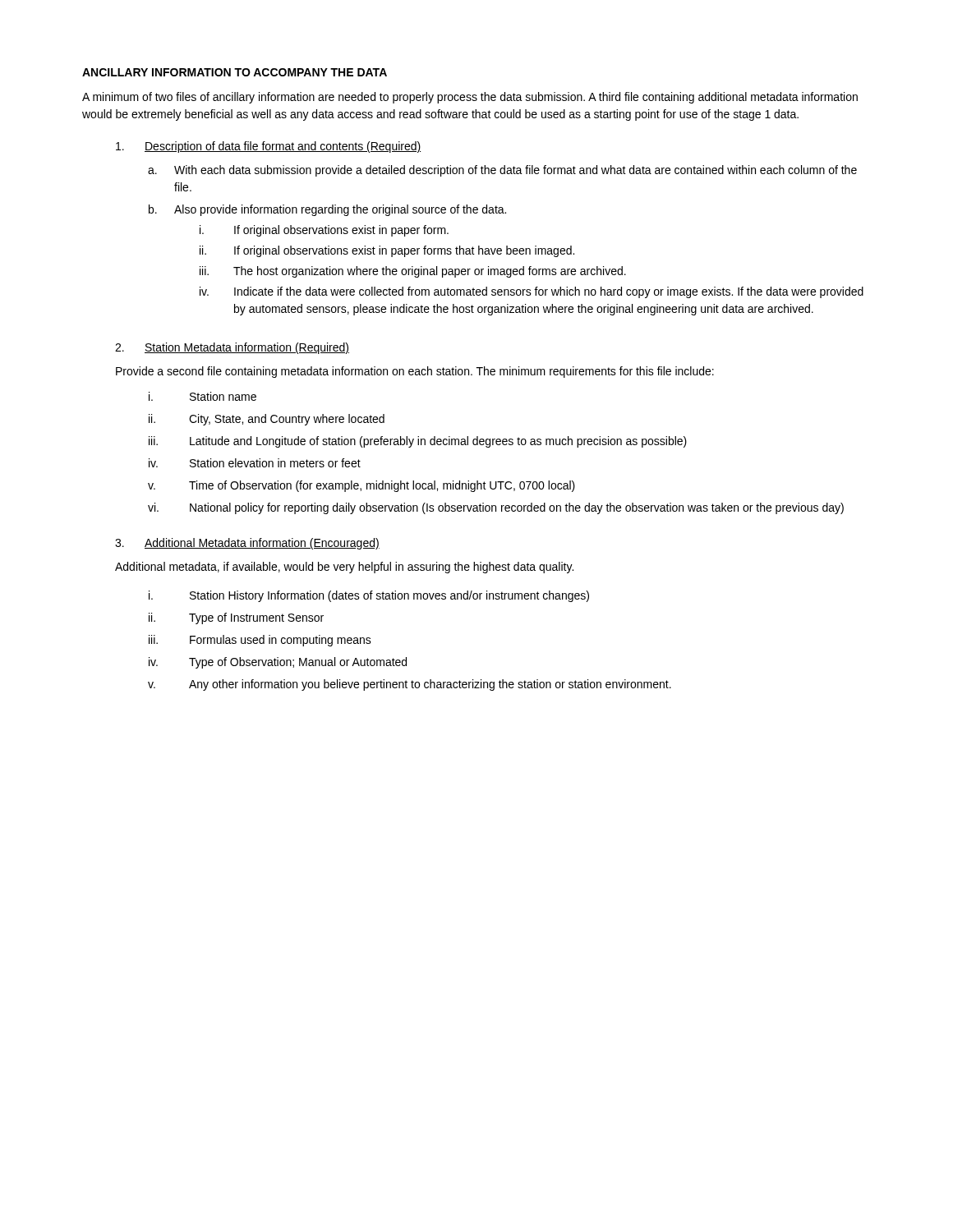Point to the text starting "i. Station History"

click(x=509, y=596)
